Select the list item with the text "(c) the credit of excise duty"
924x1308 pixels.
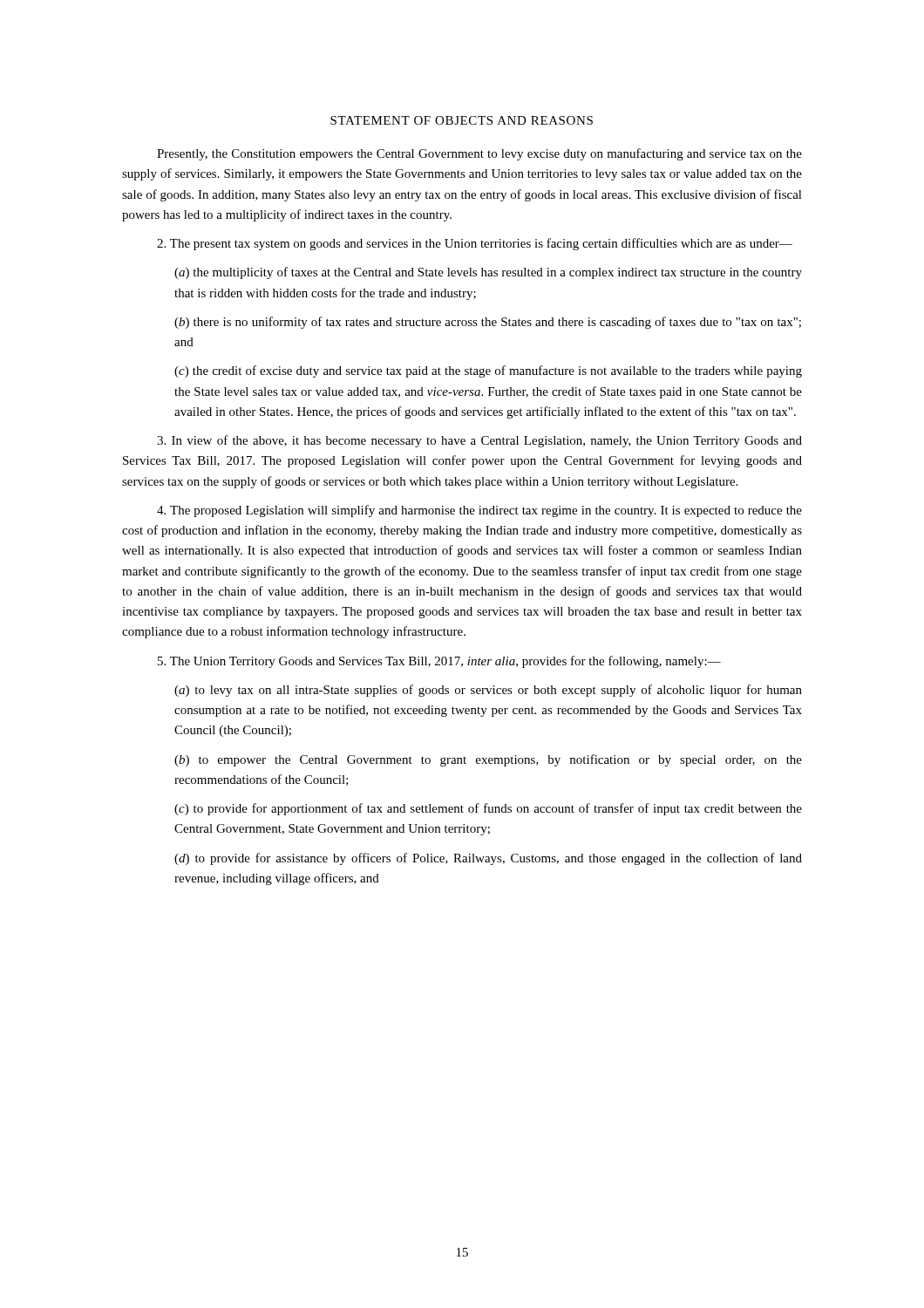[488, 391]
